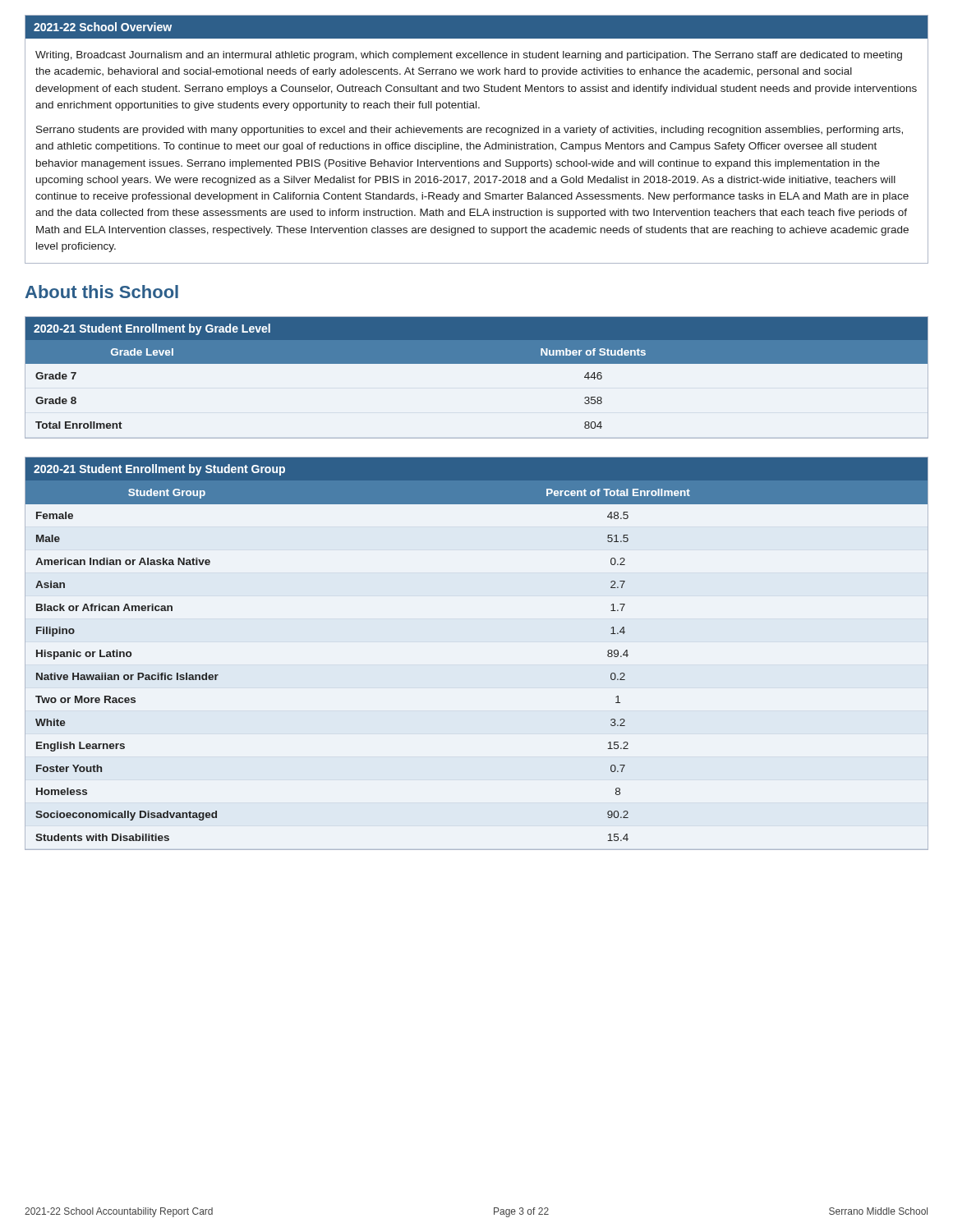Screen dimensions: 1232x953
Task: Point to the block starting "Writing, Broadcast Journalism and"
Action: tap(476, 151)
